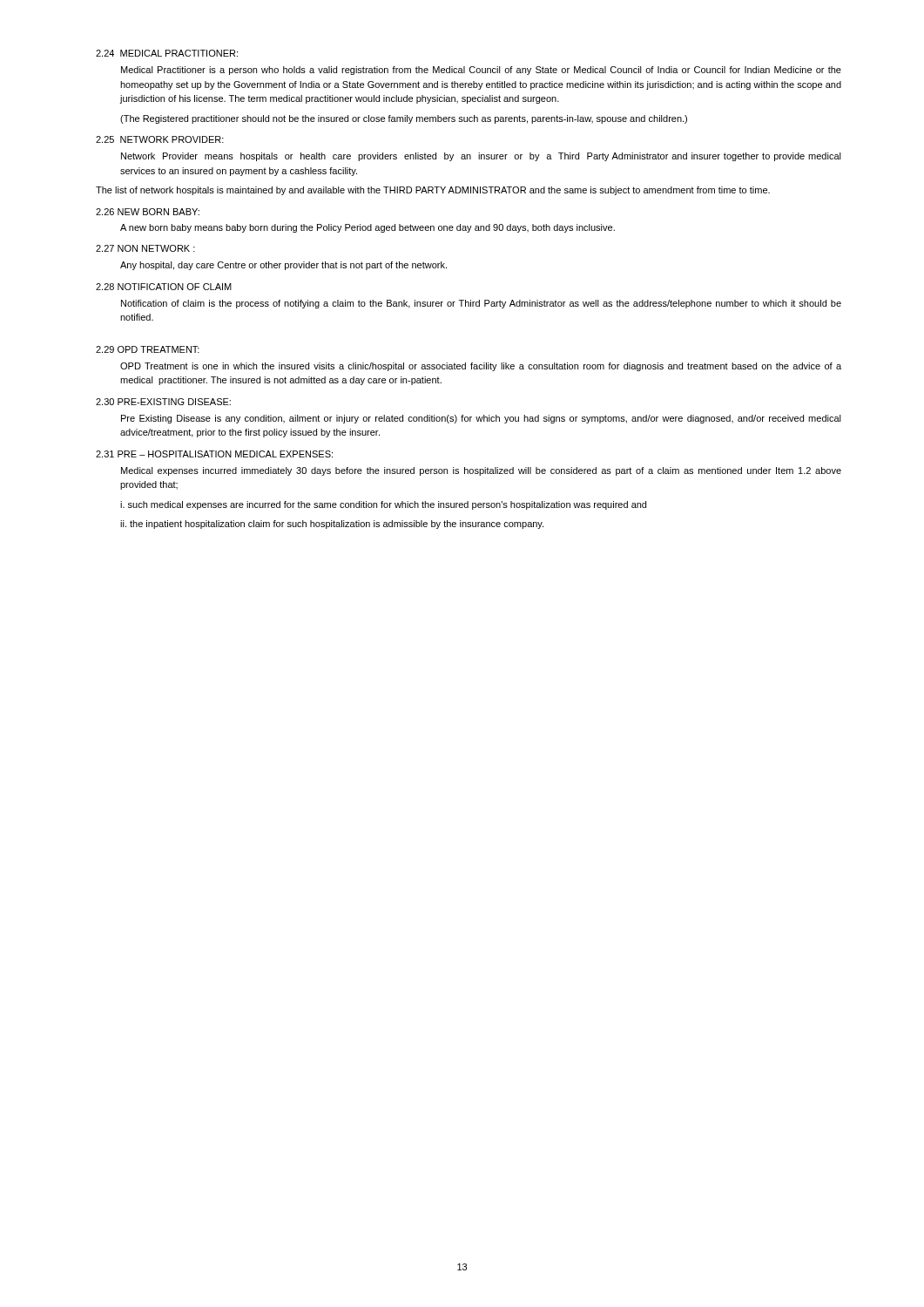Screen dimensions: 1307x924
Task: Select the text block starting "2.31 PRE – HOSPITALISATION"
Action: (x=215, y=454)
